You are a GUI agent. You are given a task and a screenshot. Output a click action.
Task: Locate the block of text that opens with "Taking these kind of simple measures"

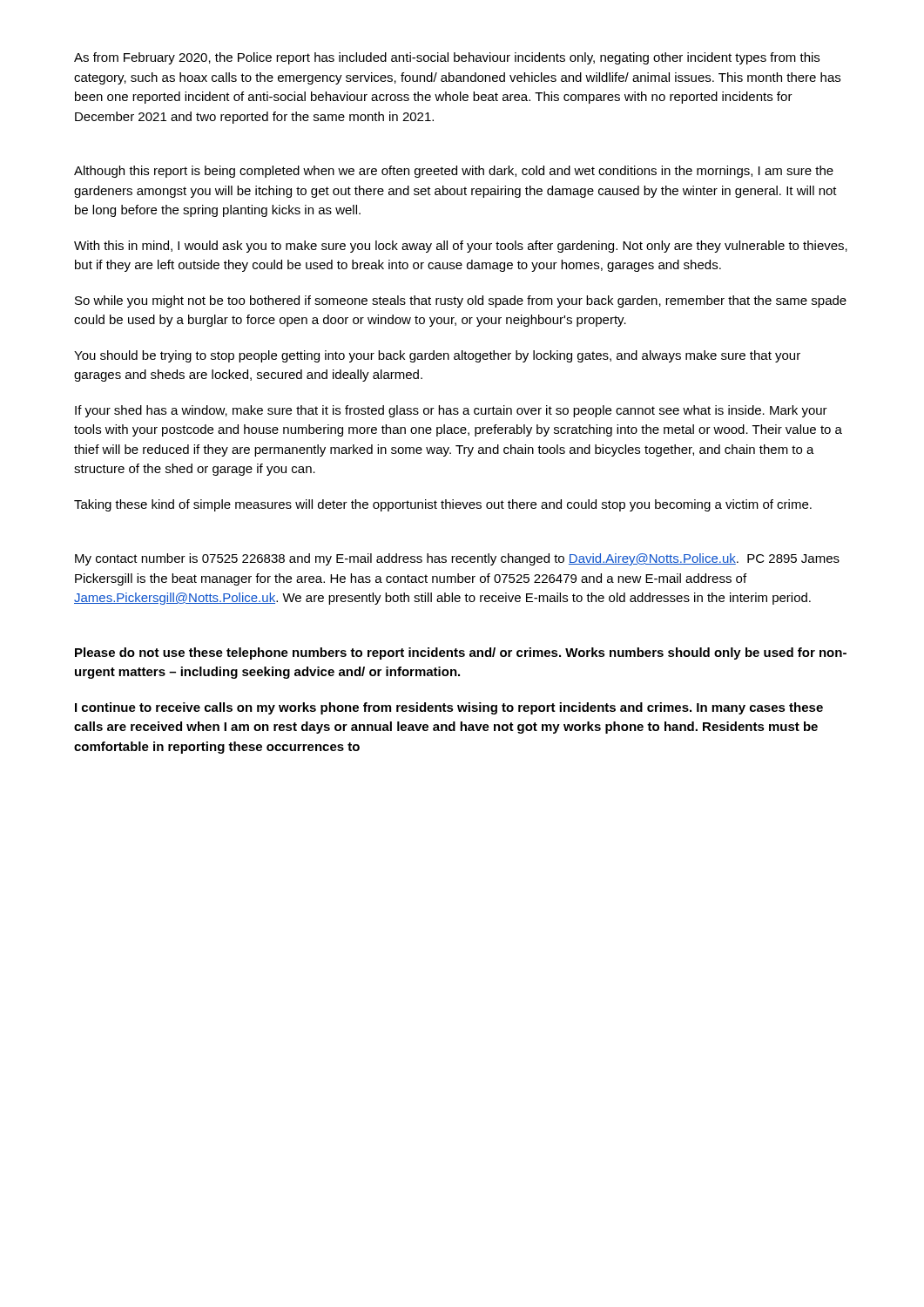443,504
